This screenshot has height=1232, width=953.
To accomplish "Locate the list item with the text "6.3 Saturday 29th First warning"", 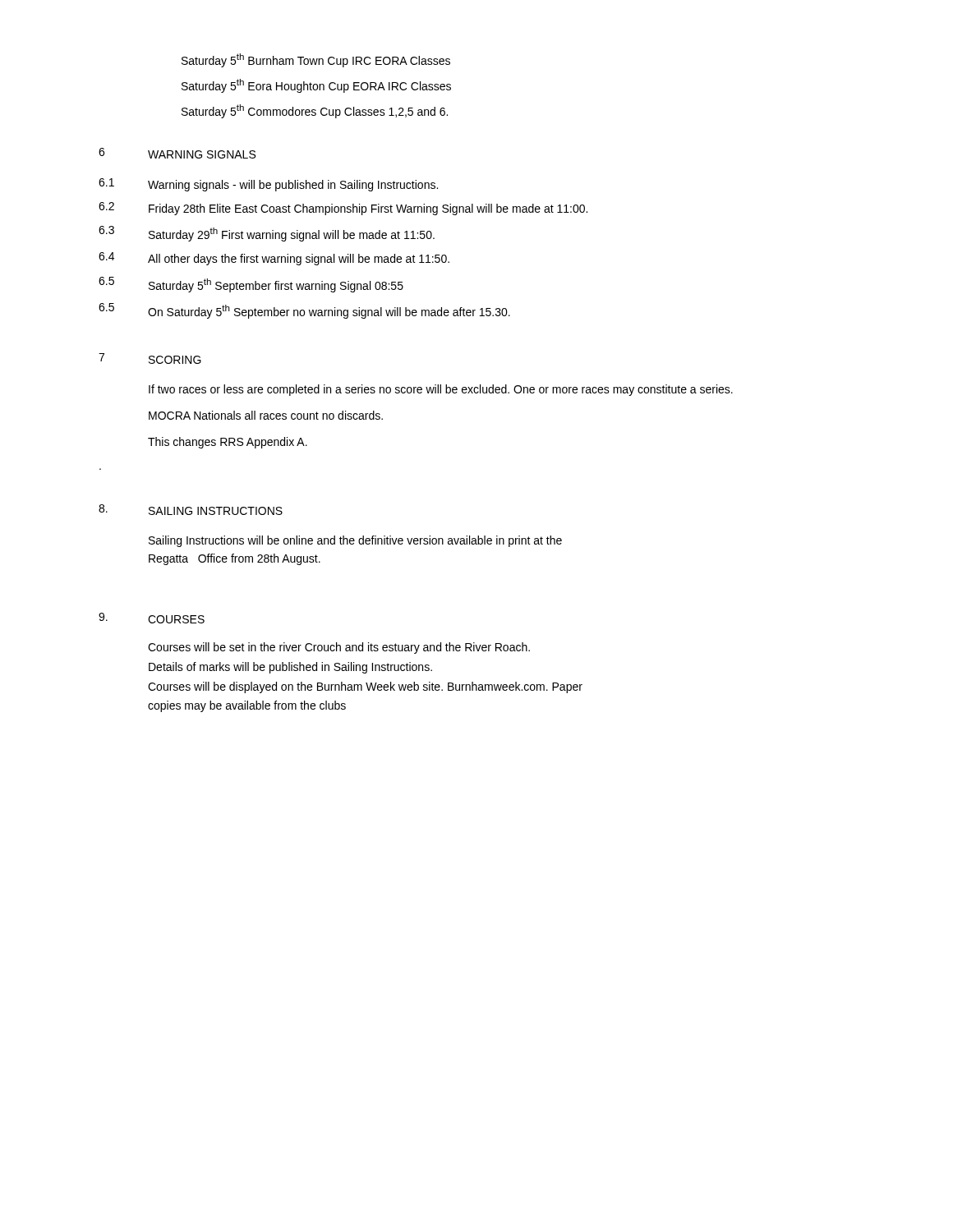I will click(267, 234).
